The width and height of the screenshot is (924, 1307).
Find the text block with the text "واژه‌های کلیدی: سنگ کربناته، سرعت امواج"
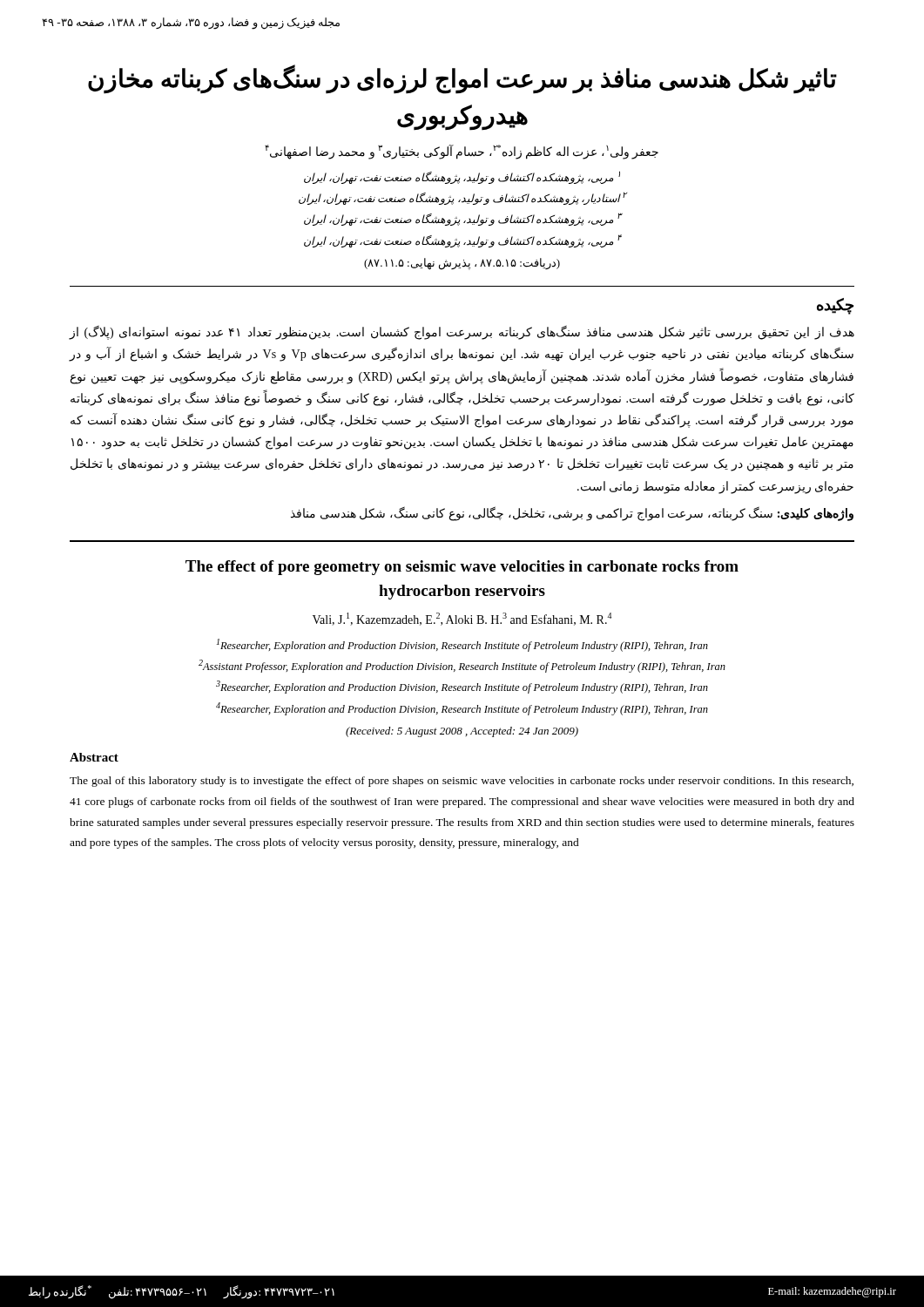point(572,514)
